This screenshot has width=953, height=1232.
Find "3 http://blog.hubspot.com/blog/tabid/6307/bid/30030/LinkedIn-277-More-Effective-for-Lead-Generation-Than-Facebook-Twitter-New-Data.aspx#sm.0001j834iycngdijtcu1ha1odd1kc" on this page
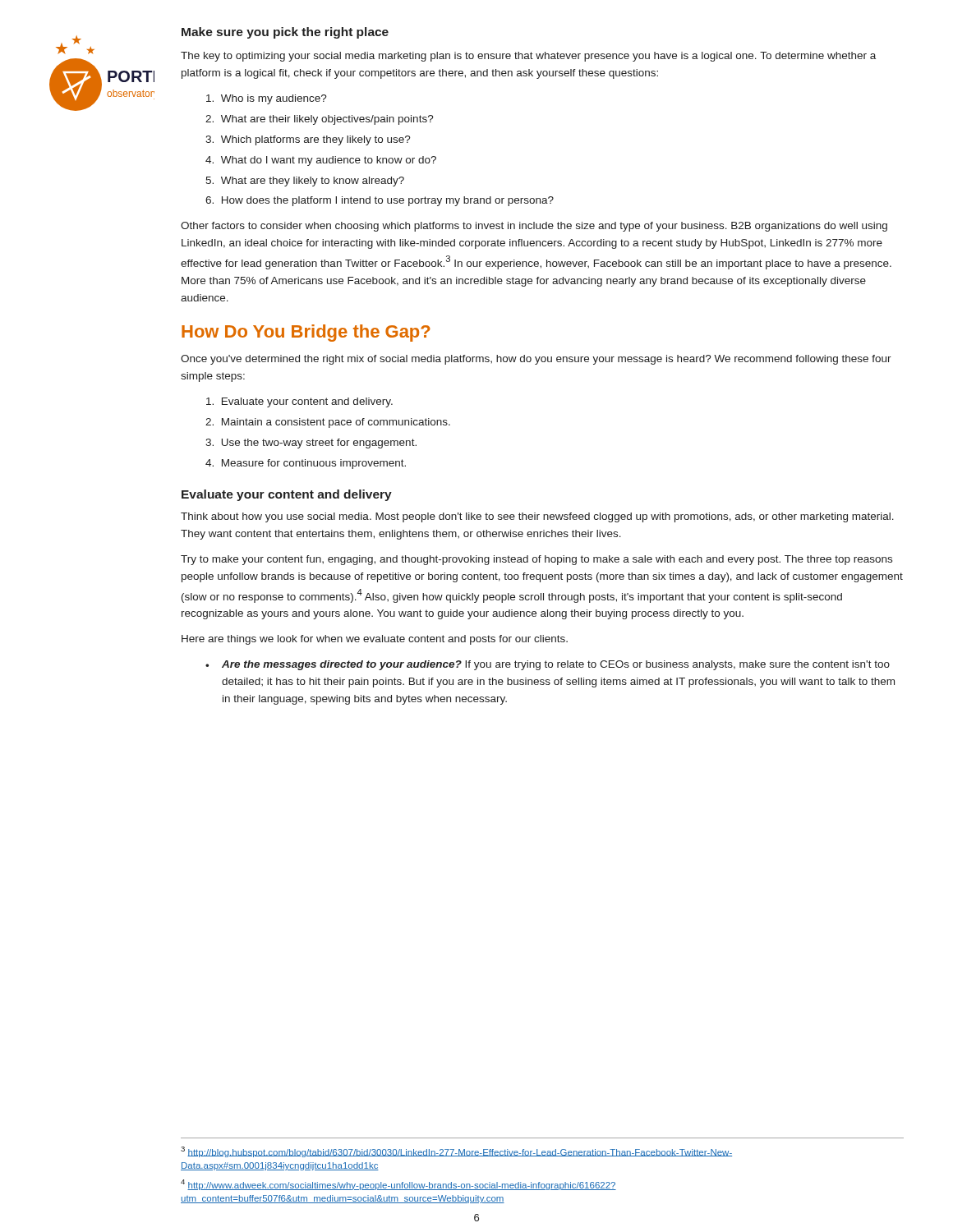coord(456,1157)
